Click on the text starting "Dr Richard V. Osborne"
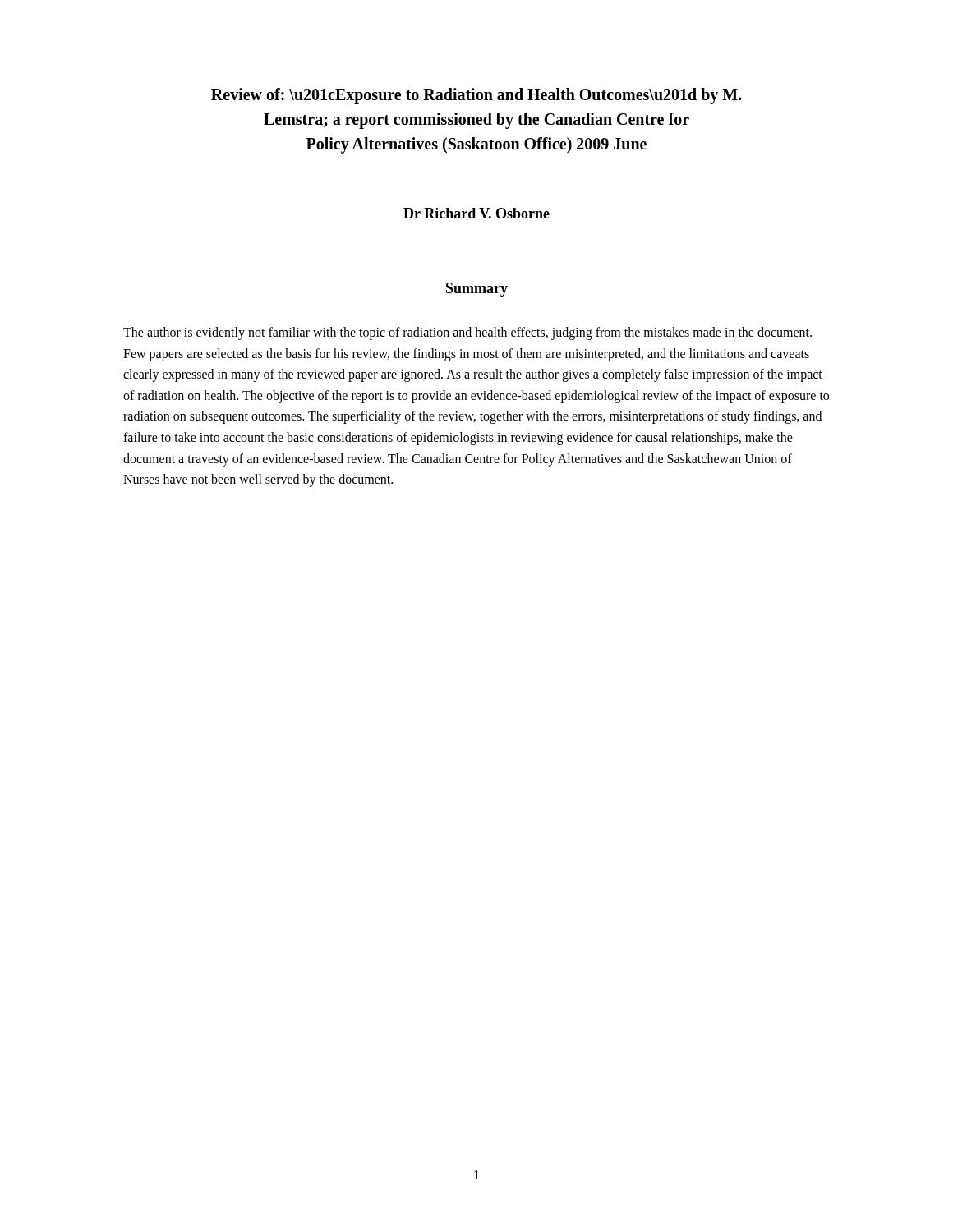 pos(476,214)
